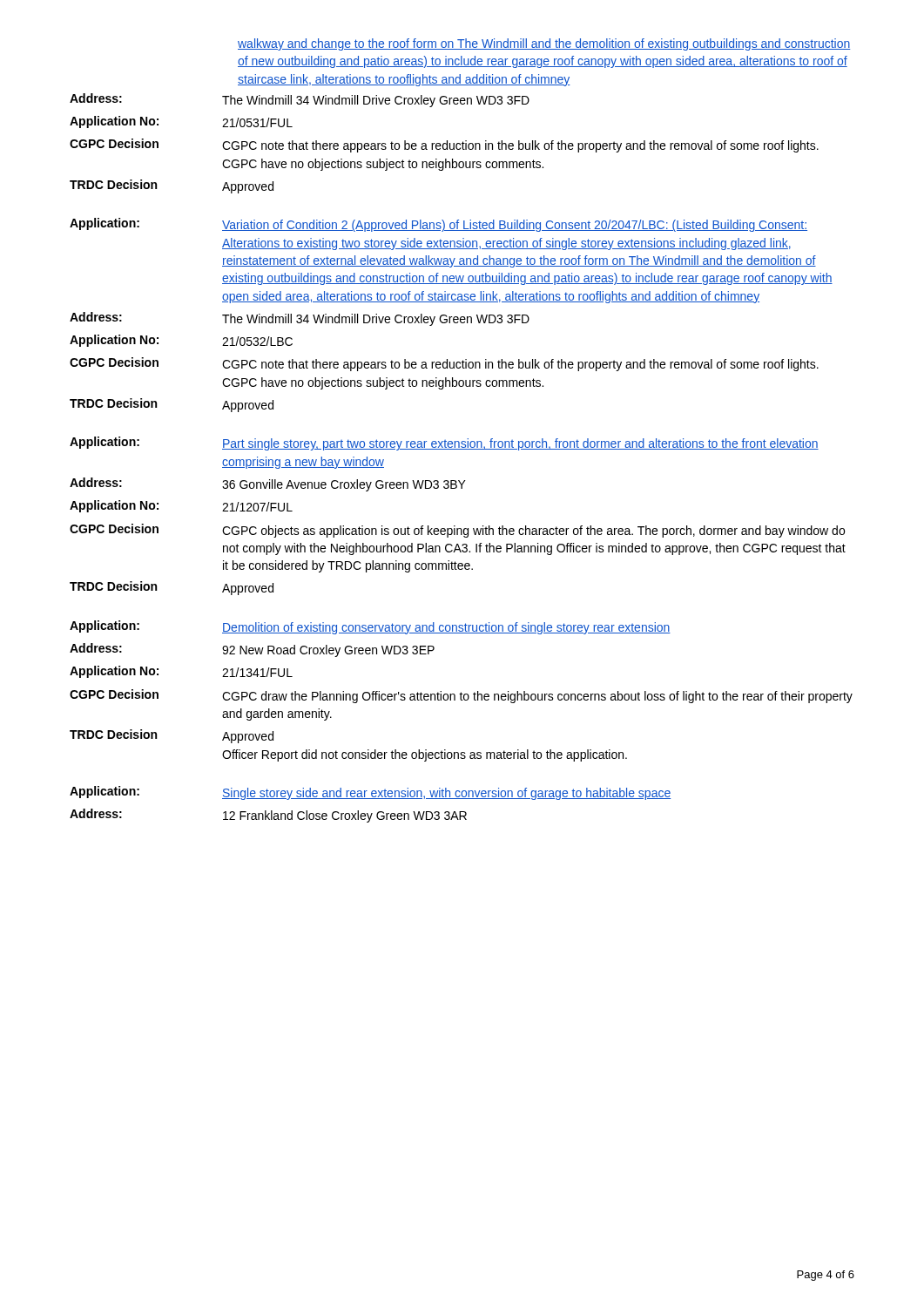This screenshot has width=924, height=1307.
Task: Locate the text "Application No: 21/1341/FUL"
Action: [108, 671]
